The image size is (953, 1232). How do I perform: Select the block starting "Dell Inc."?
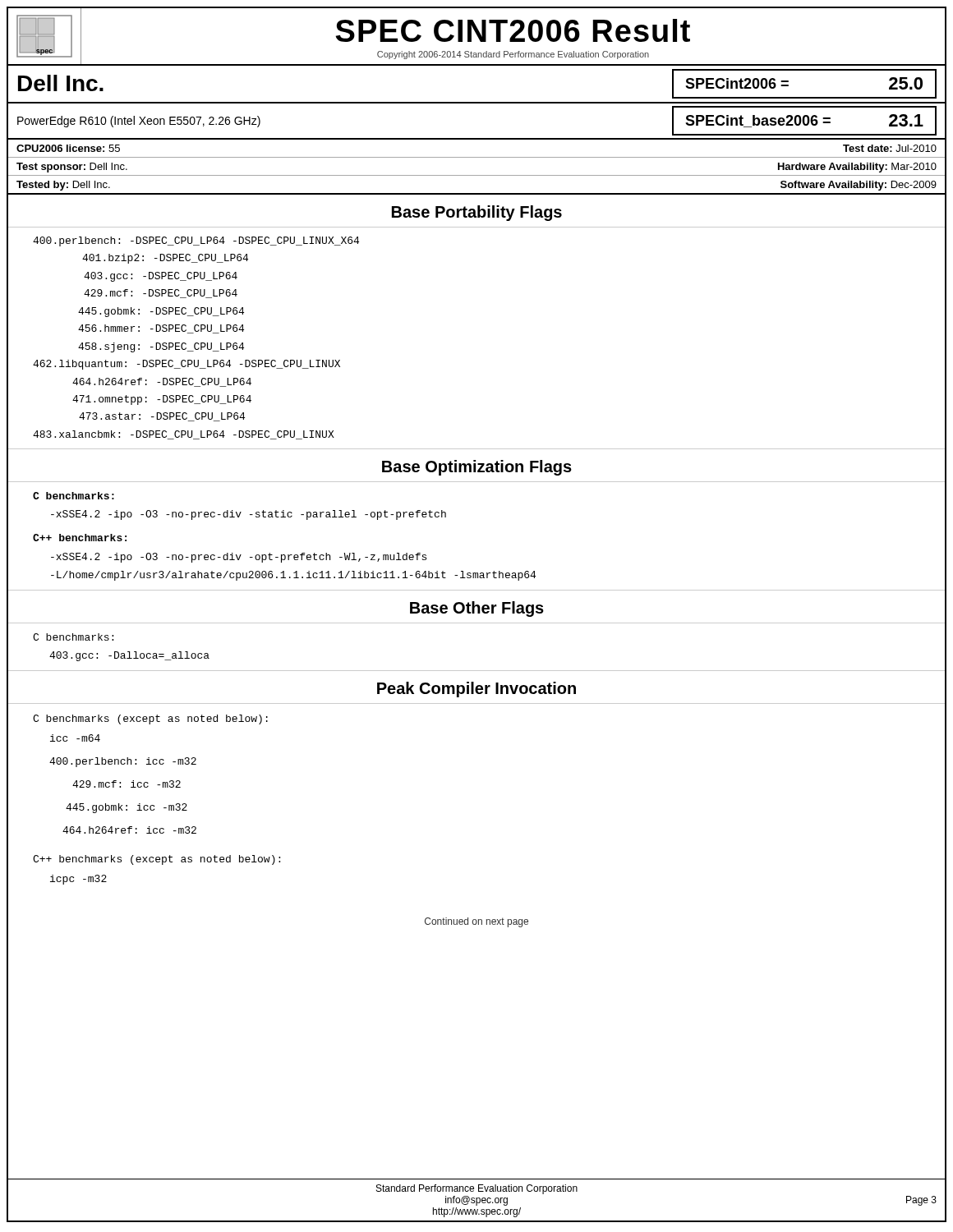click(61, 83)
